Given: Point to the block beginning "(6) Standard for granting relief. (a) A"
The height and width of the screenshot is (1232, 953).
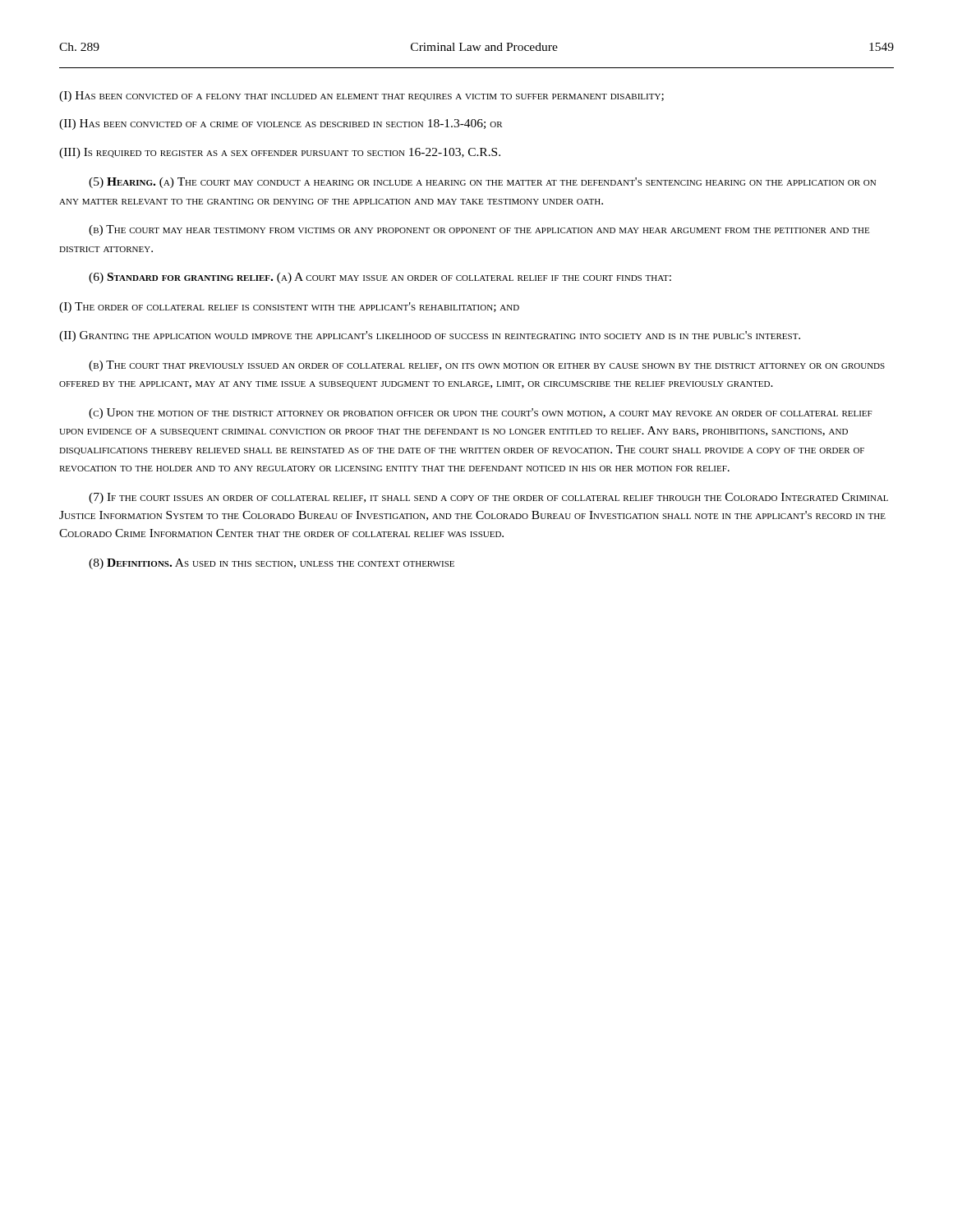Looking at the screenshot, I should click(x=476, y=277).
